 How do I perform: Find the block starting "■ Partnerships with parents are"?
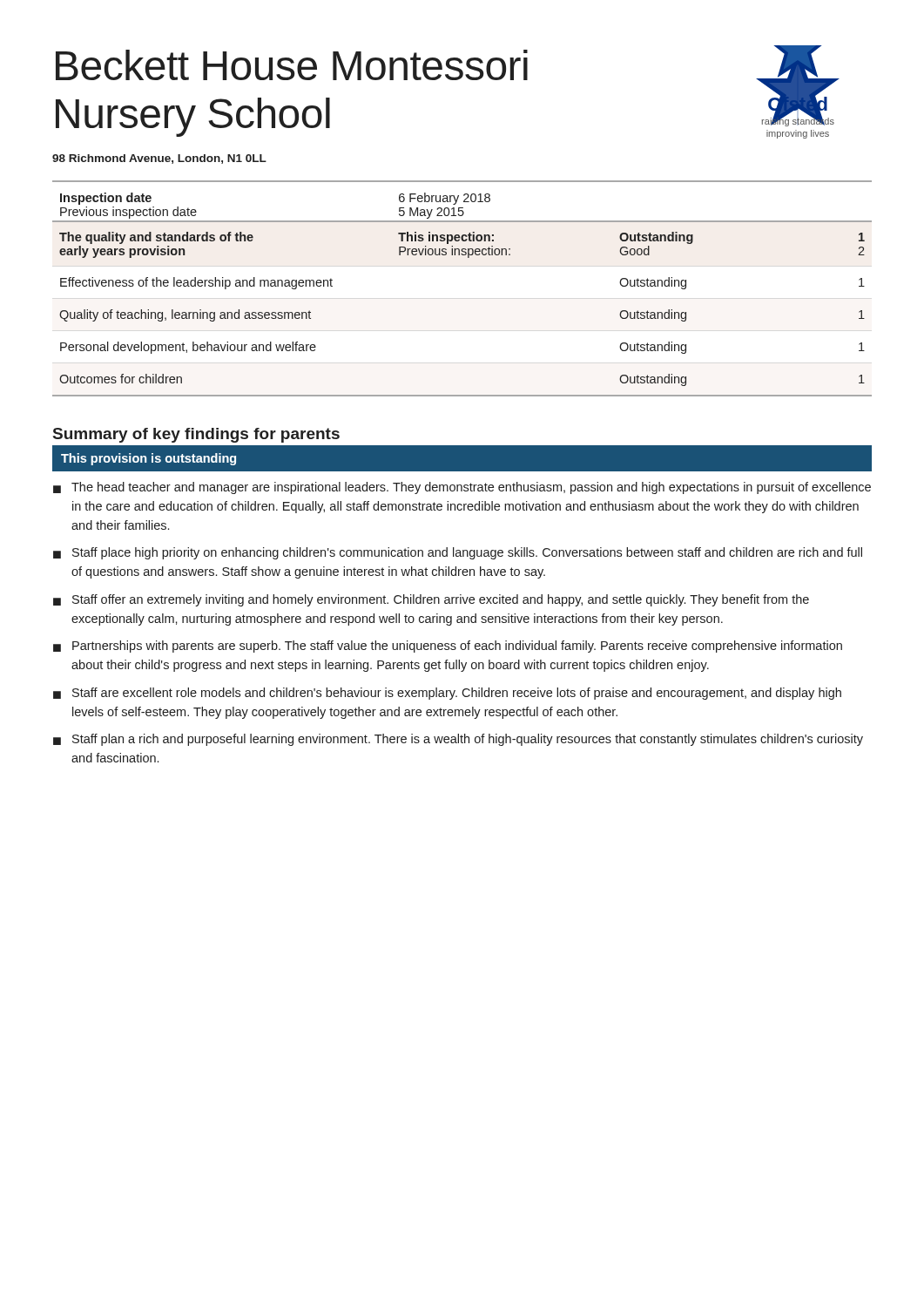pyautogui.click(x=462, y=656)
